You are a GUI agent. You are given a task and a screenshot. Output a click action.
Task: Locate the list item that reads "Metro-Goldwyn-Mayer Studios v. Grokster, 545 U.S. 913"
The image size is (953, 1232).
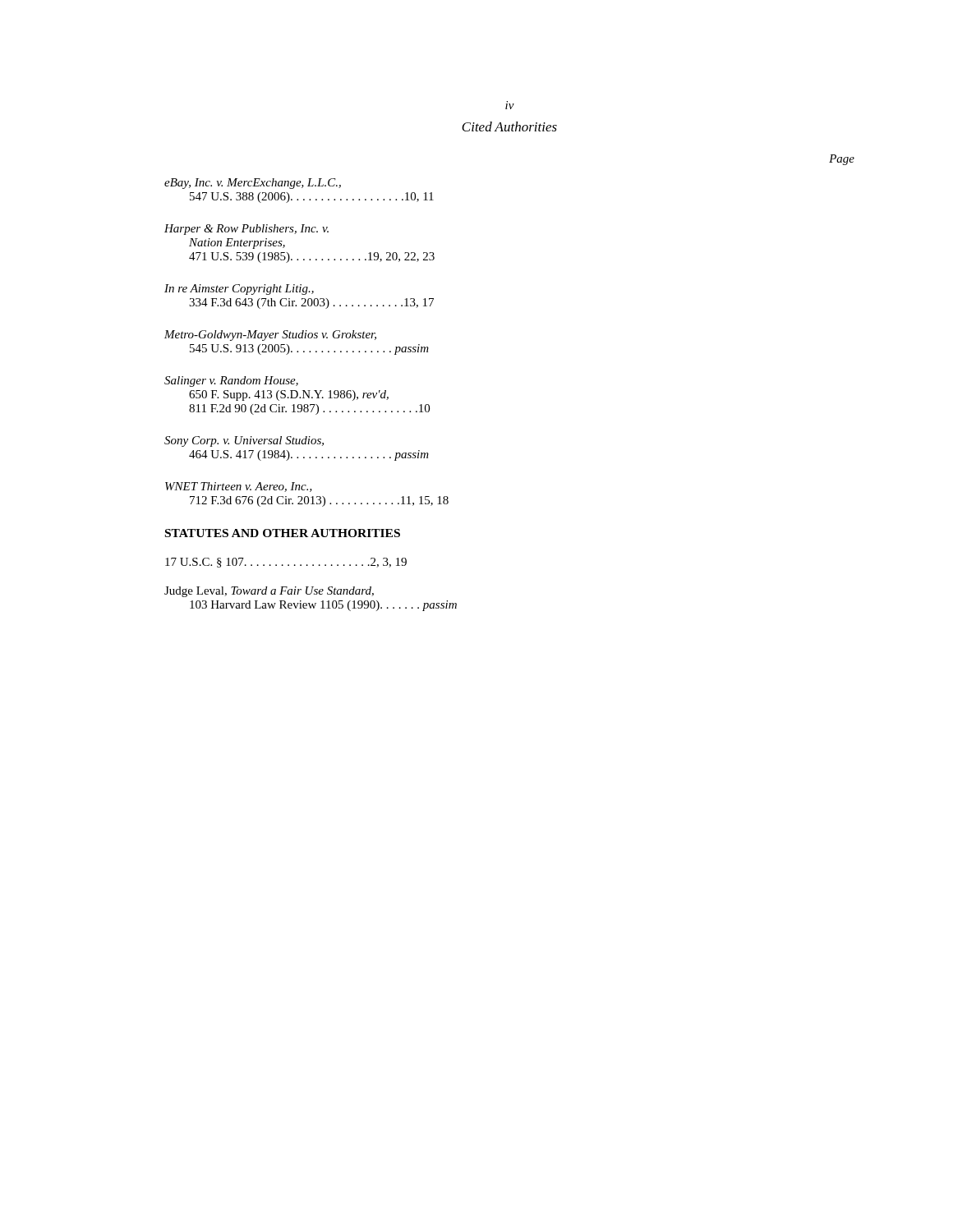point(270,336)
